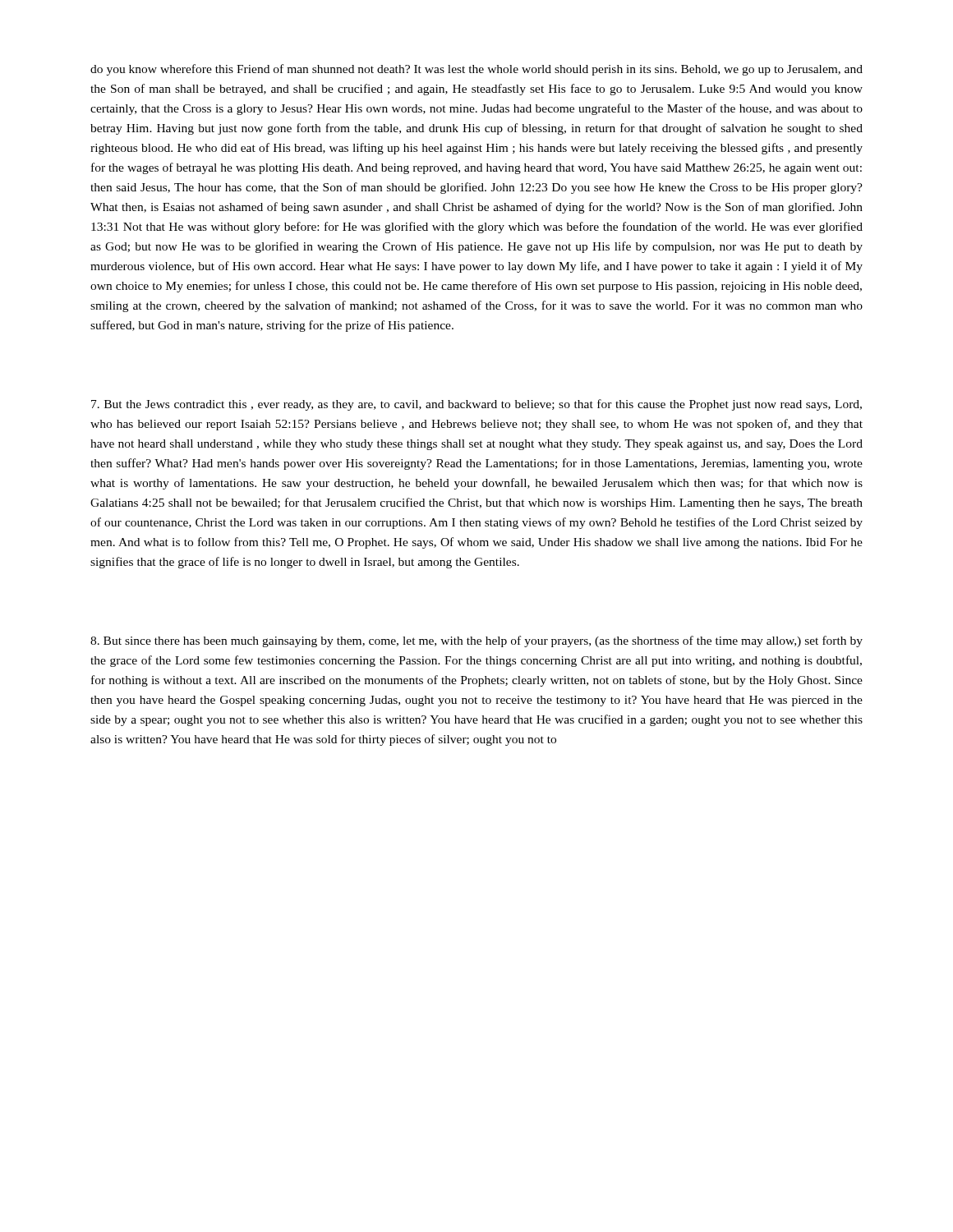This screenshot has height=1232, width=953.
Task: Click the passage that begins "do you know wherefore this Friend of man"
Action: (x=476, y=197)
